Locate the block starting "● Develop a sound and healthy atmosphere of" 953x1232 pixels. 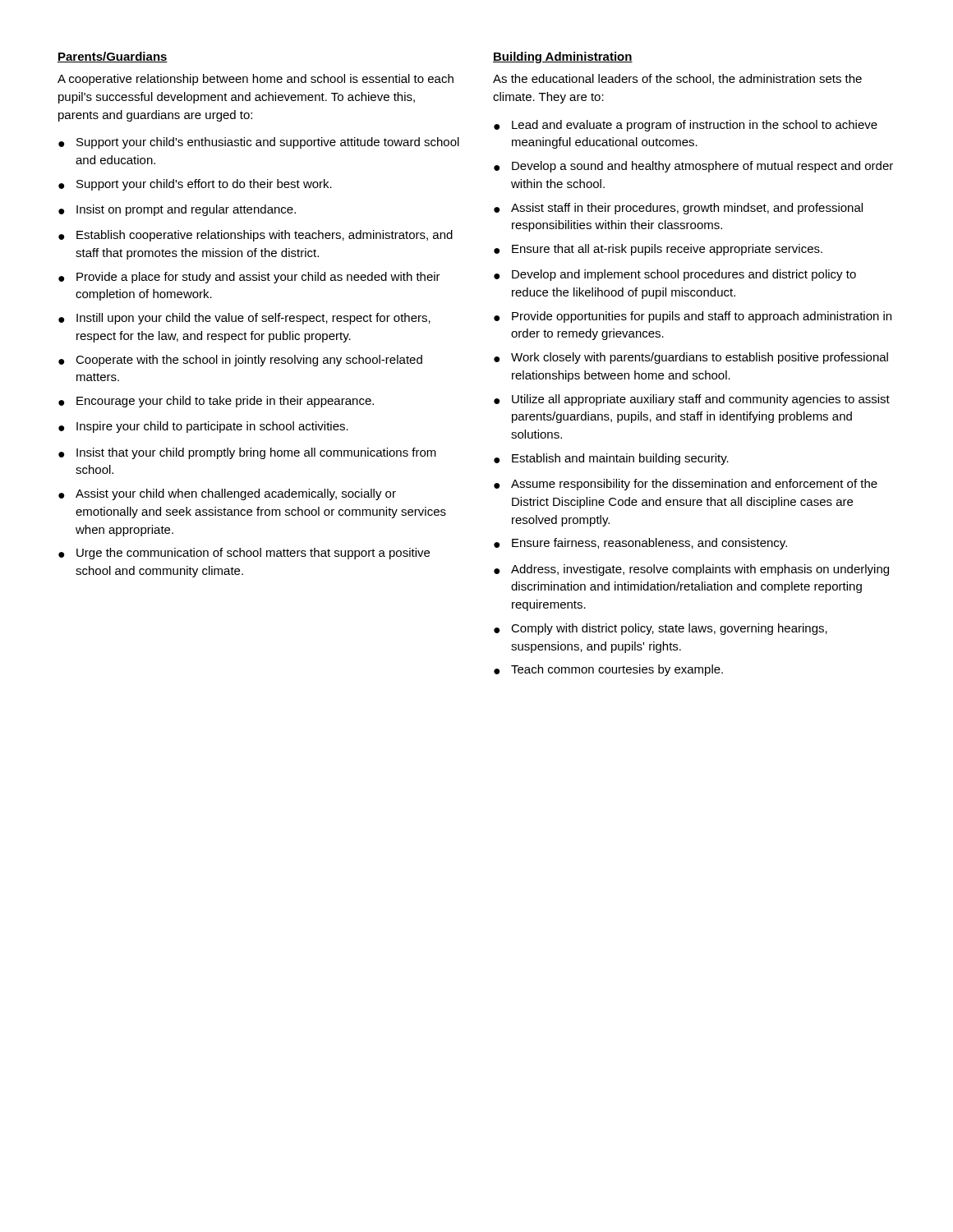[694, 175]
